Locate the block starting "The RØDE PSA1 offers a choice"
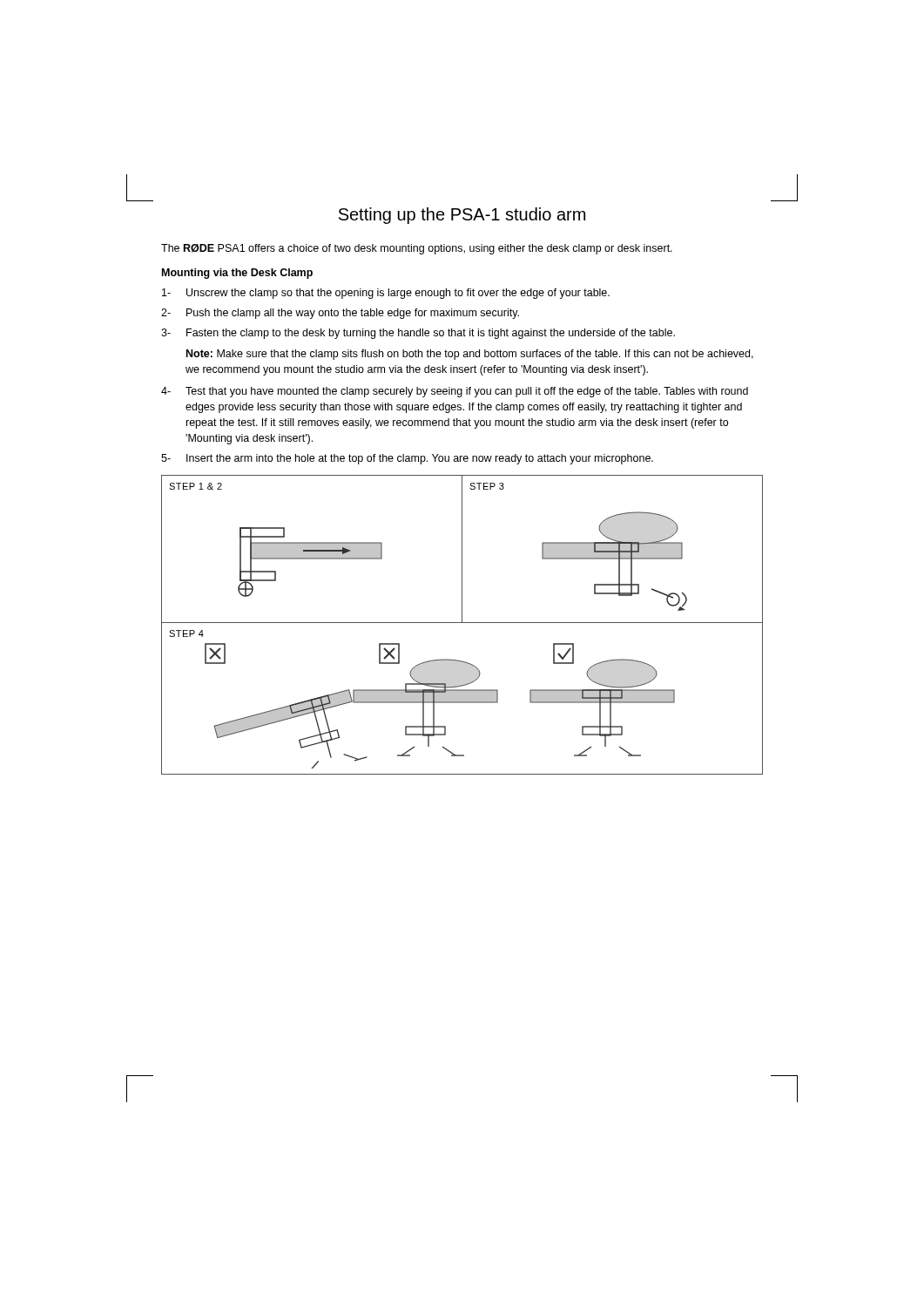Image resolution: width=924 pixels, height=1307 pixels. [417, 248]
